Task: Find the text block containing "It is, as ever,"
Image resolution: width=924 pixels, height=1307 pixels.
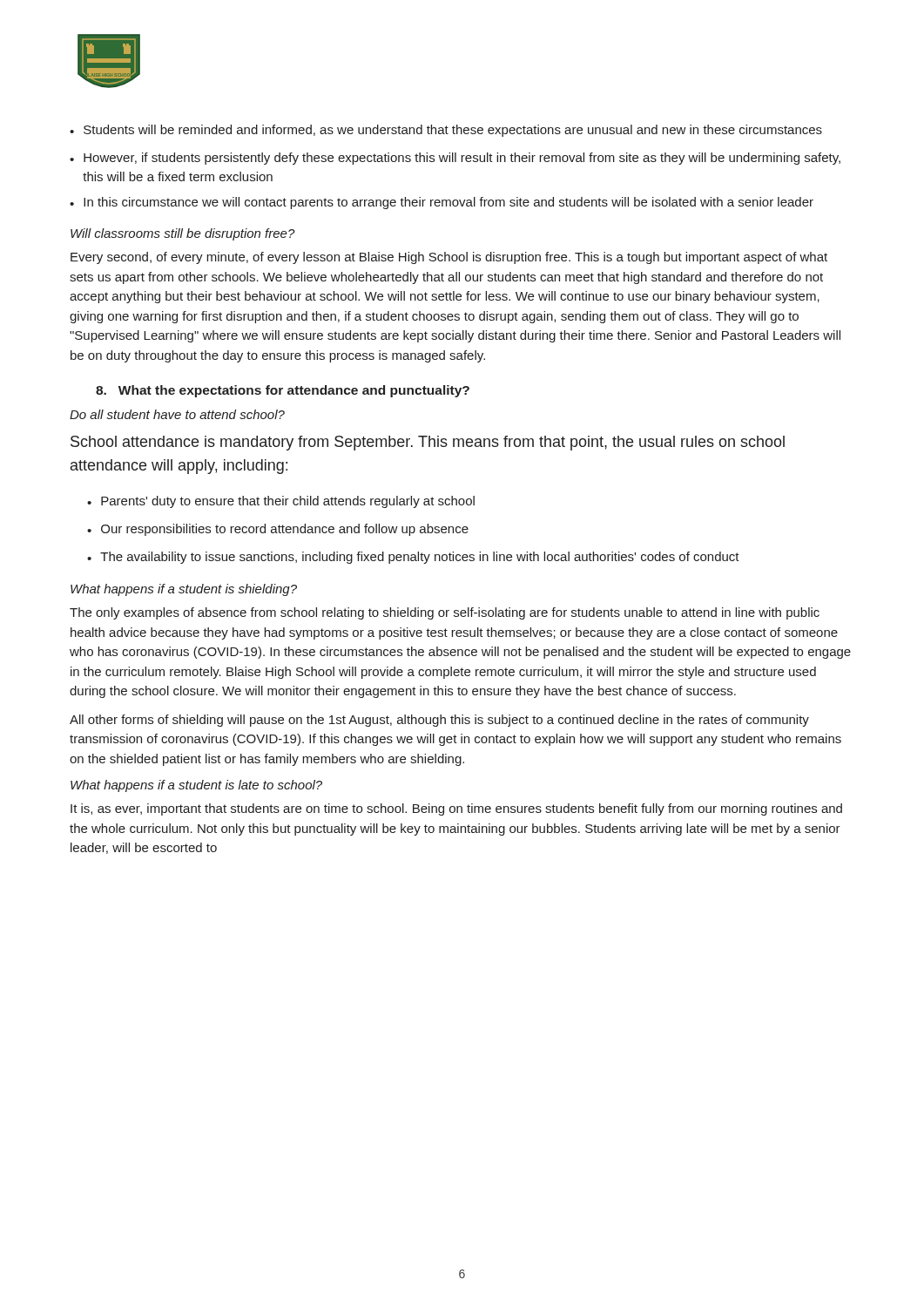Action: pos(456,828)
